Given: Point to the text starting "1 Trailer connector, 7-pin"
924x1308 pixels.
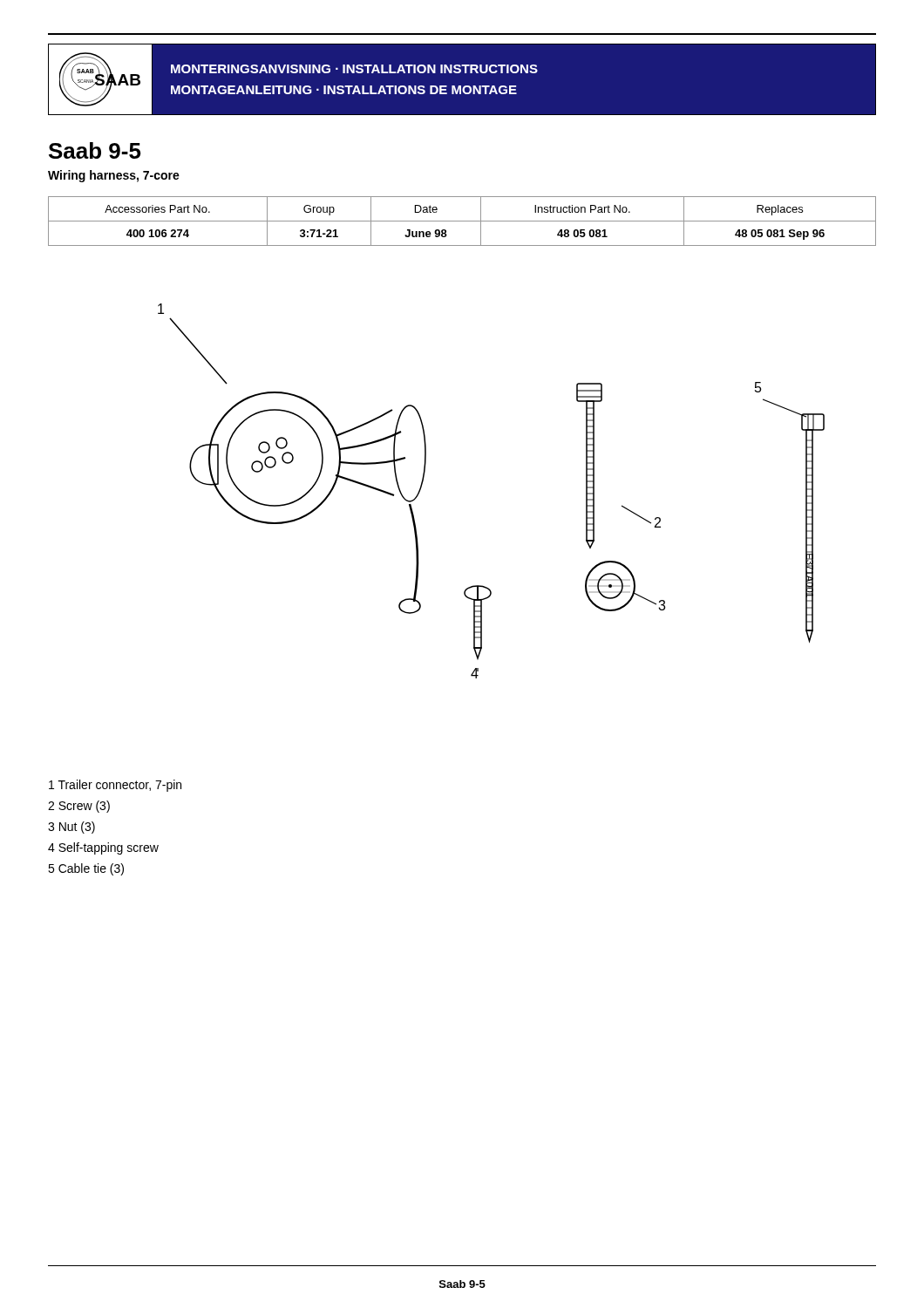Looking at the screenshot, I should [x=115, y=785].
